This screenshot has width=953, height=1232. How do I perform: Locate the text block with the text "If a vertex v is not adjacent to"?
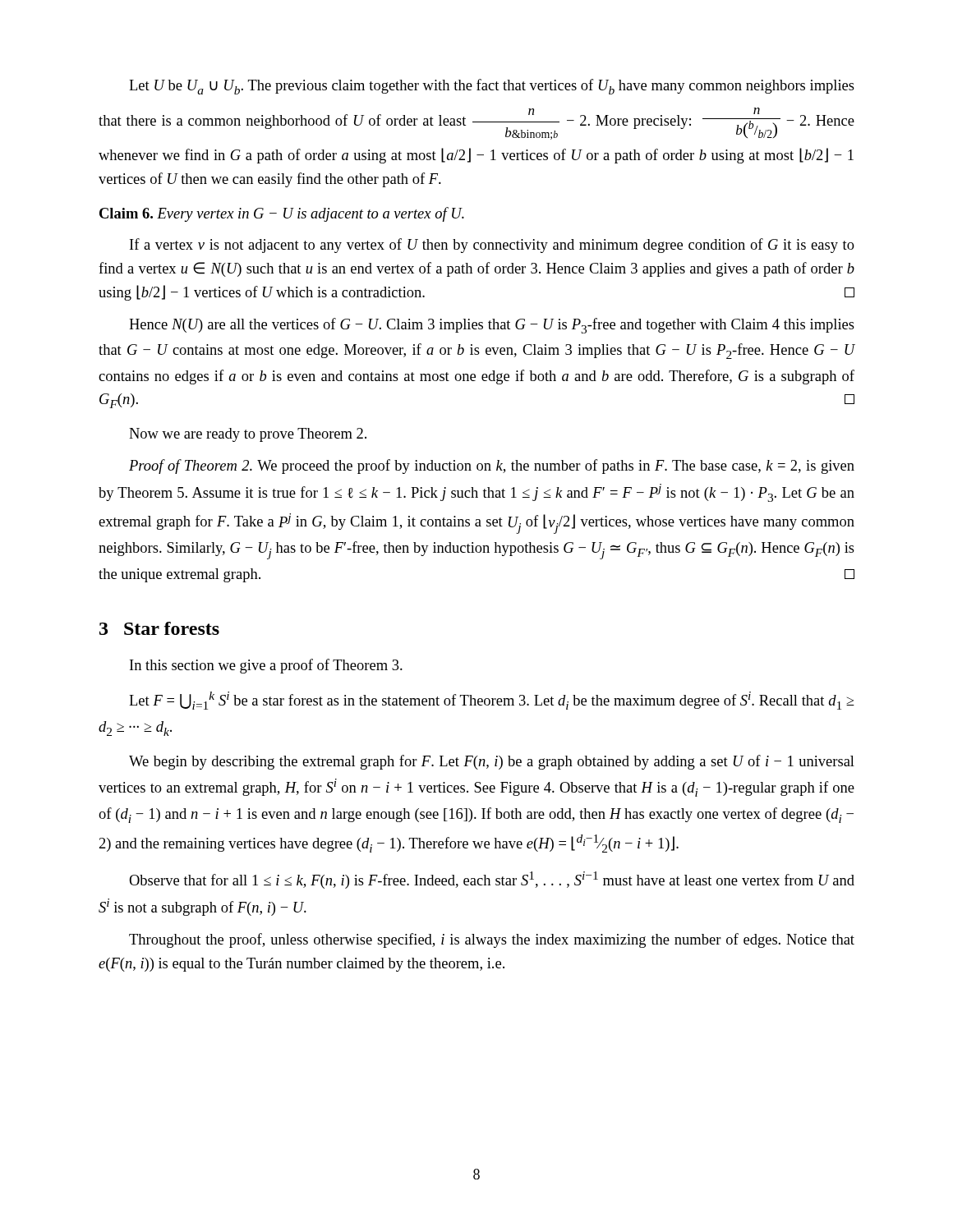tap(476, 269)
